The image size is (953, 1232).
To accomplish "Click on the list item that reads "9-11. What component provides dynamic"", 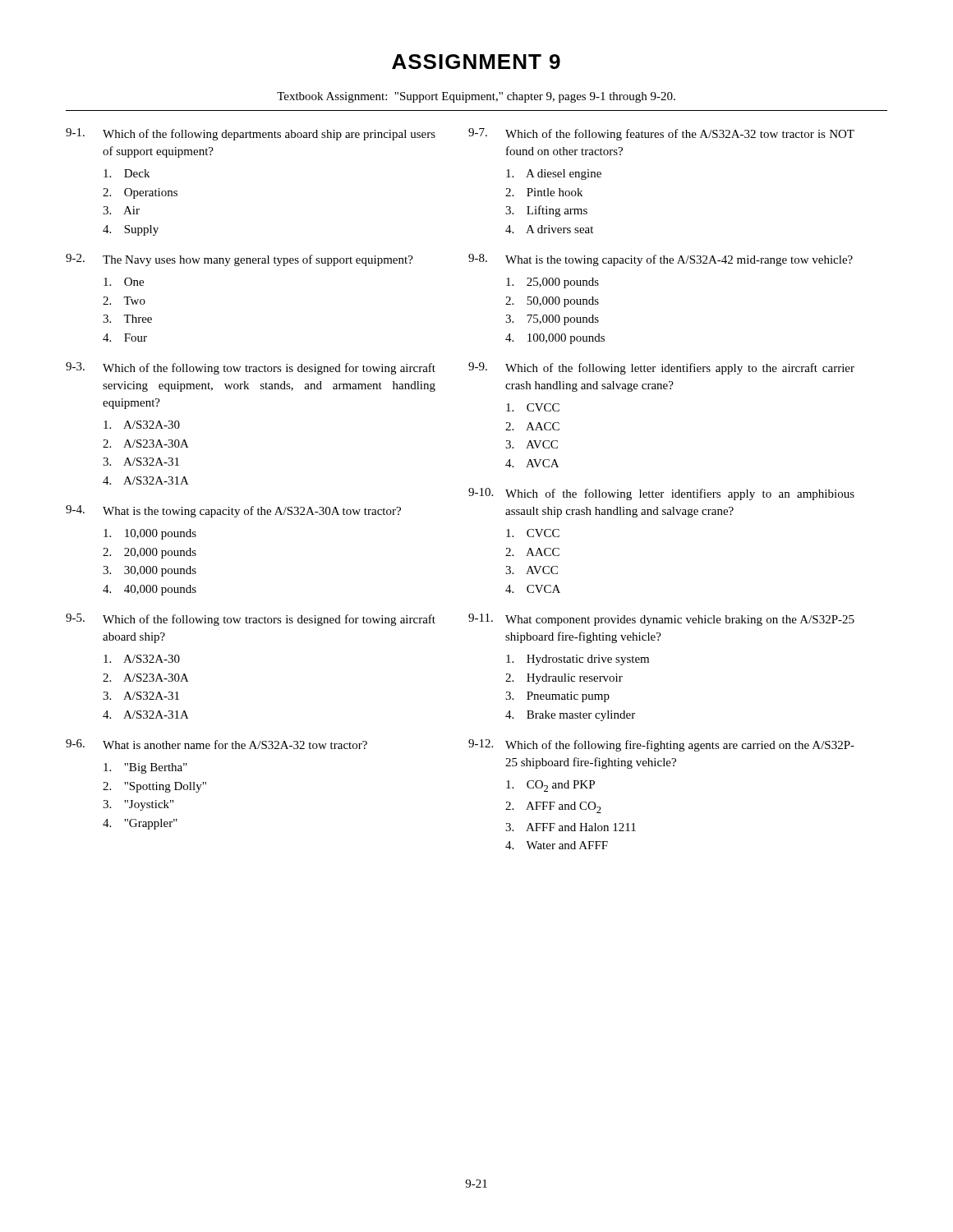I will [x=661, y=620].
